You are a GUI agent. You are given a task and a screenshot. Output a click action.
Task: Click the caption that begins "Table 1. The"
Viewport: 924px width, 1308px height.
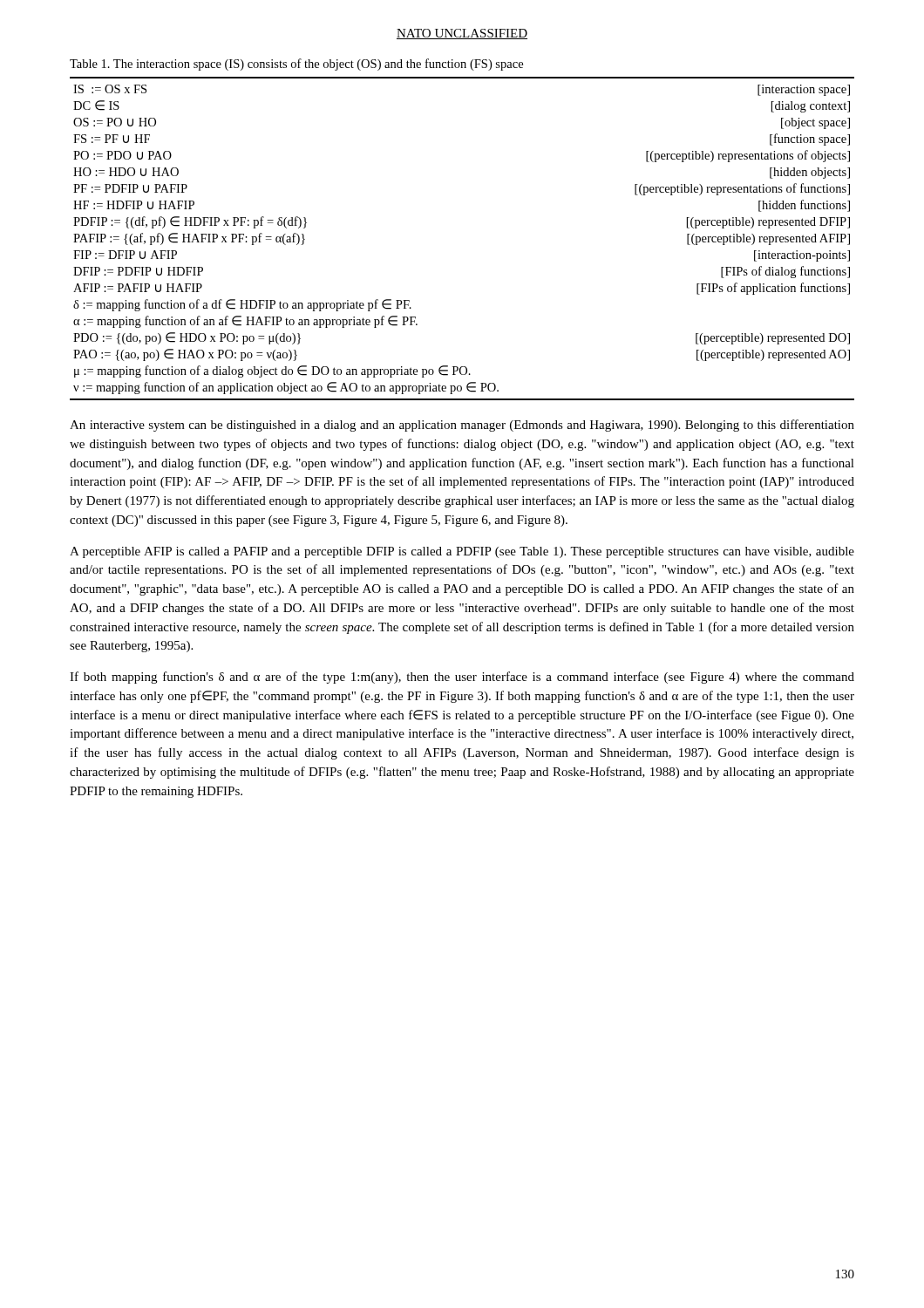pos(297,64)
